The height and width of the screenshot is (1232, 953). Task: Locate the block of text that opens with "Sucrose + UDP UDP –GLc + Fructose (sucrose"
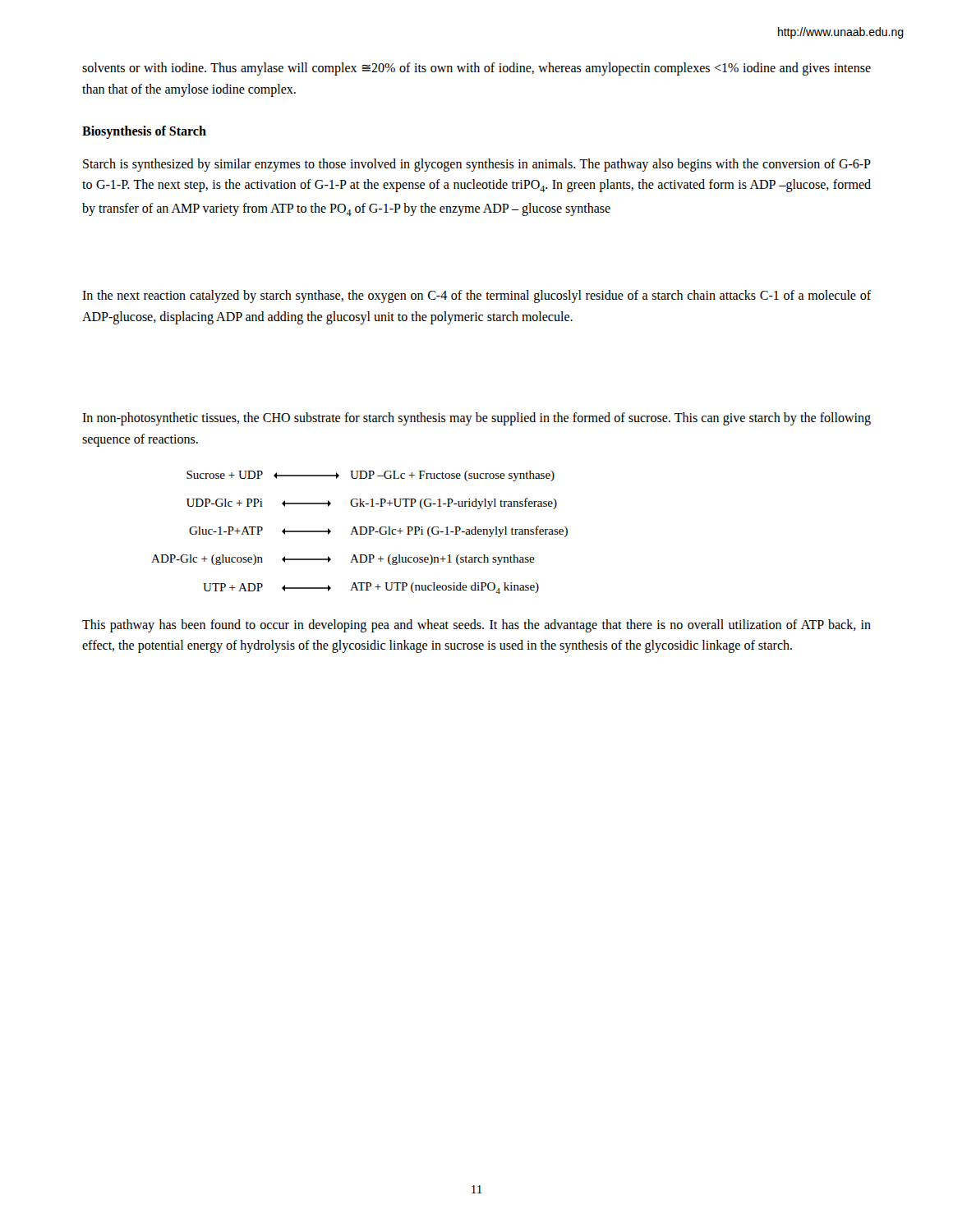[x=318, y=474]
